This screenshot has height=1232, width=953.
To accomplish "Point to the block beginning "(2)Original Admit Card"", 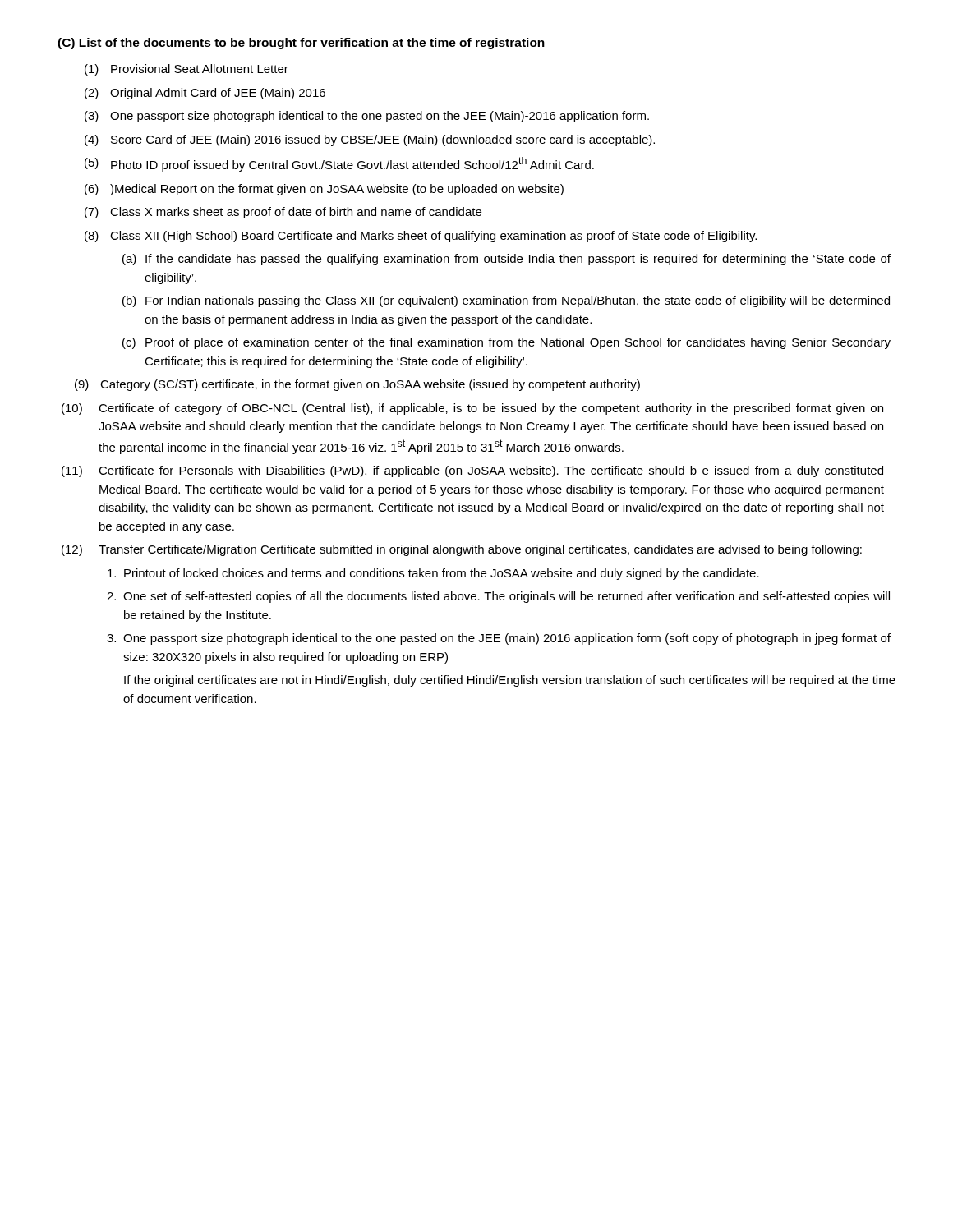I will 205,94.
